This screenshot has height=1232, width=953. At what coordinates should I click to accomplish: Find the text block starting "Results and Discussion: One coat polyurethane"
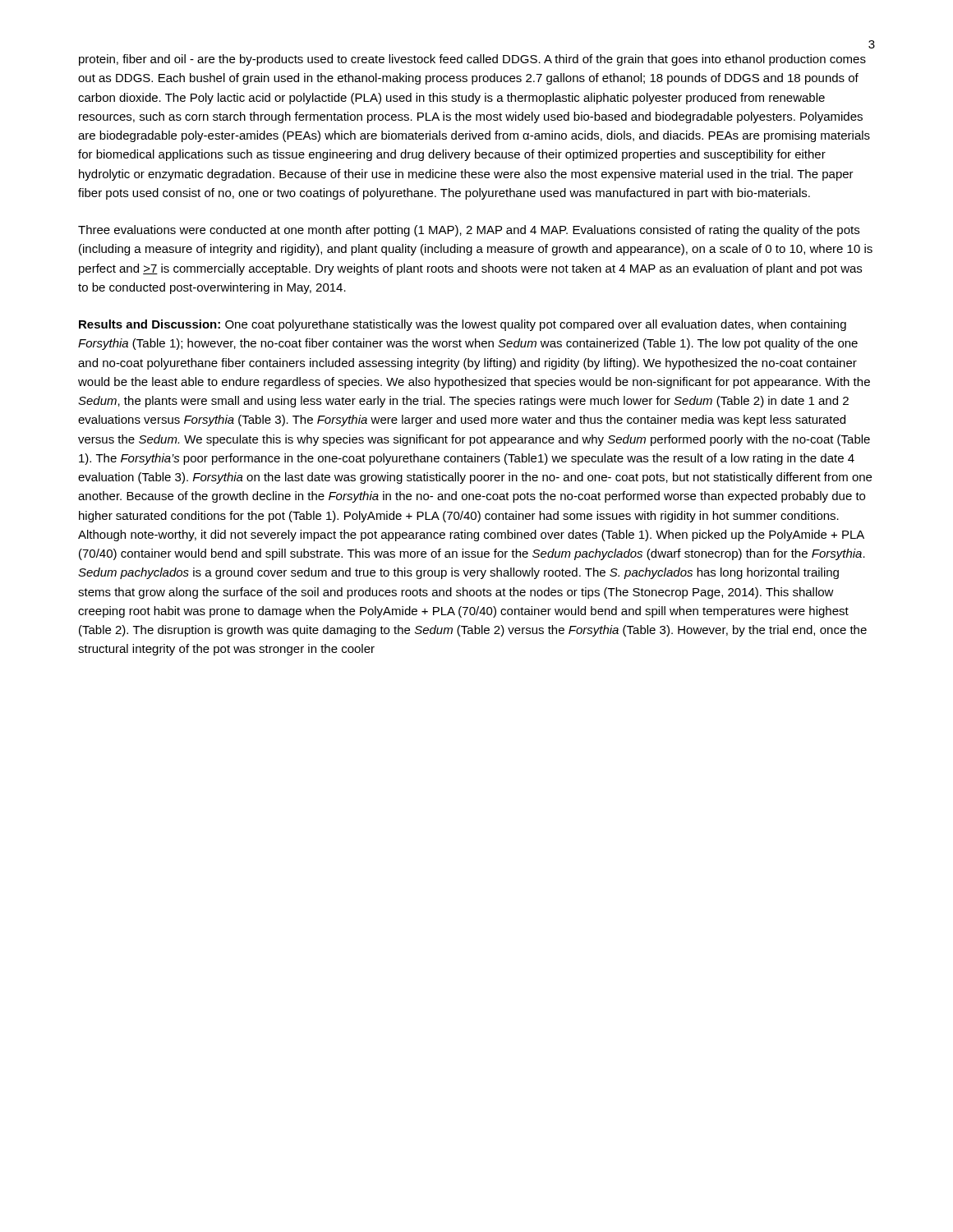[x=475, y=486]
